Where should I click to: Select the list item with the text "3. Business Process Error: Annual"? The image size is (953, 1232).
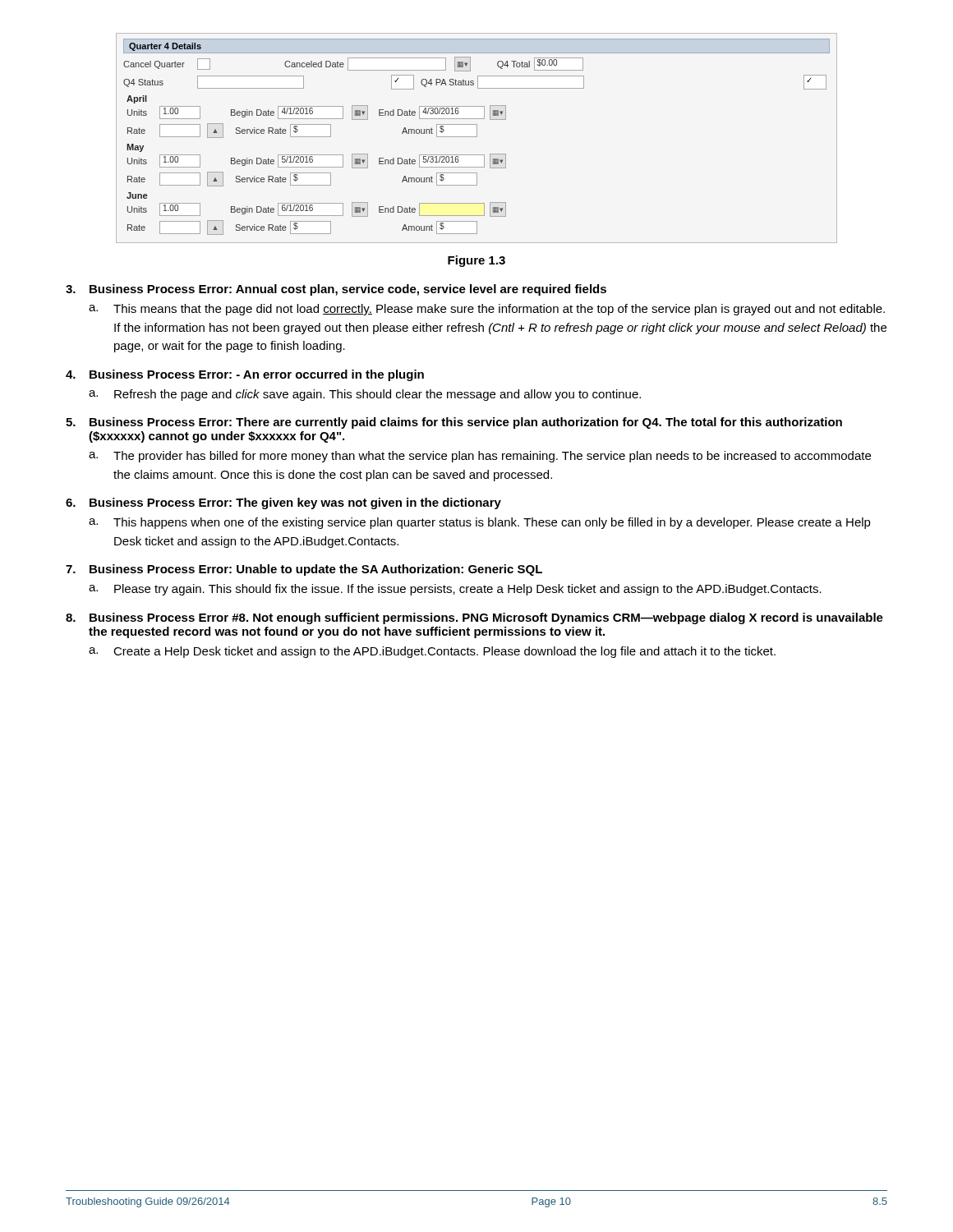tap(476, 318)
